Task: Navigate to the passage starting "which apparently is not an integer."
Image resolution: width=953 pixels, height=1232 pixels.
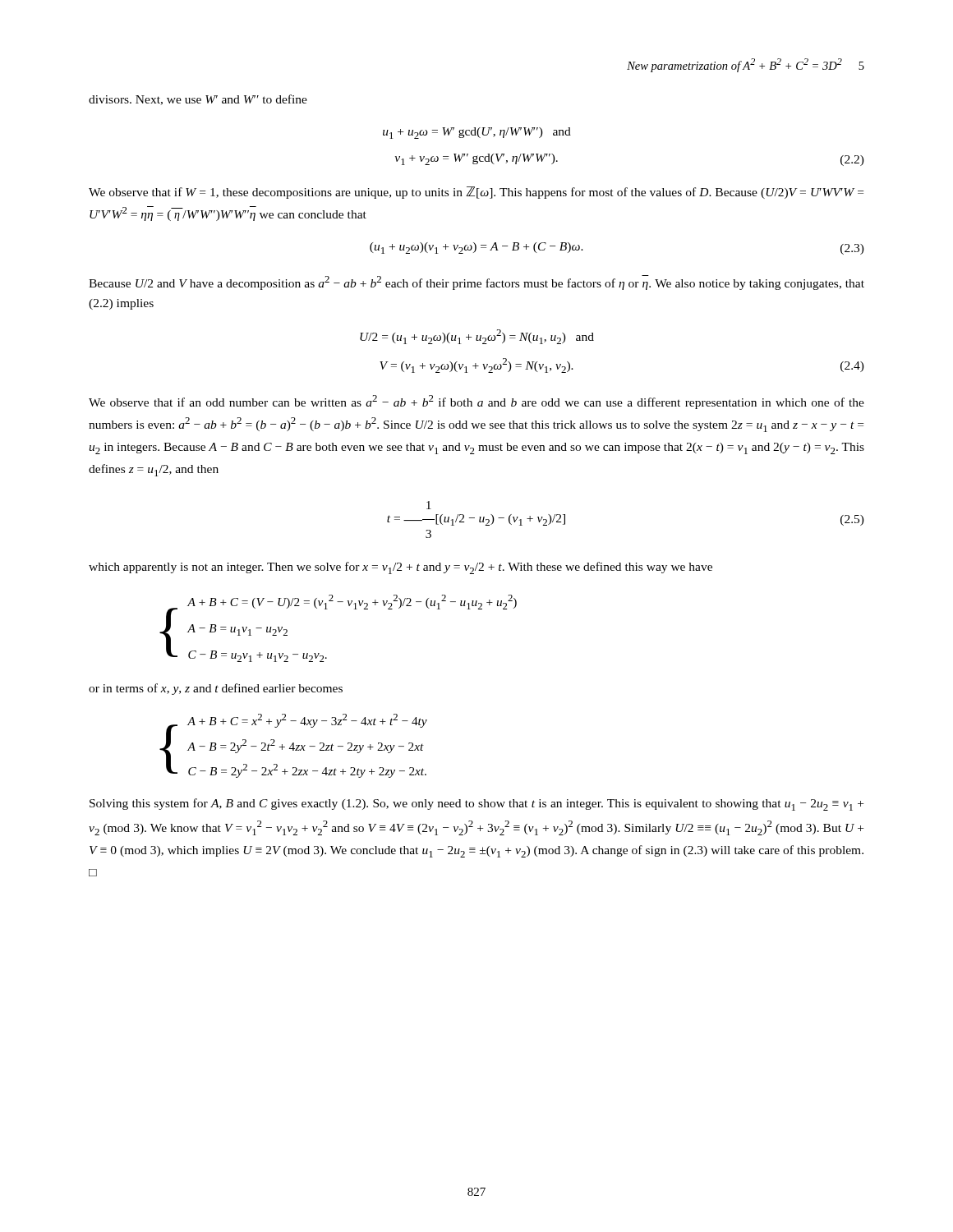Action: click(x=401, y=568)
